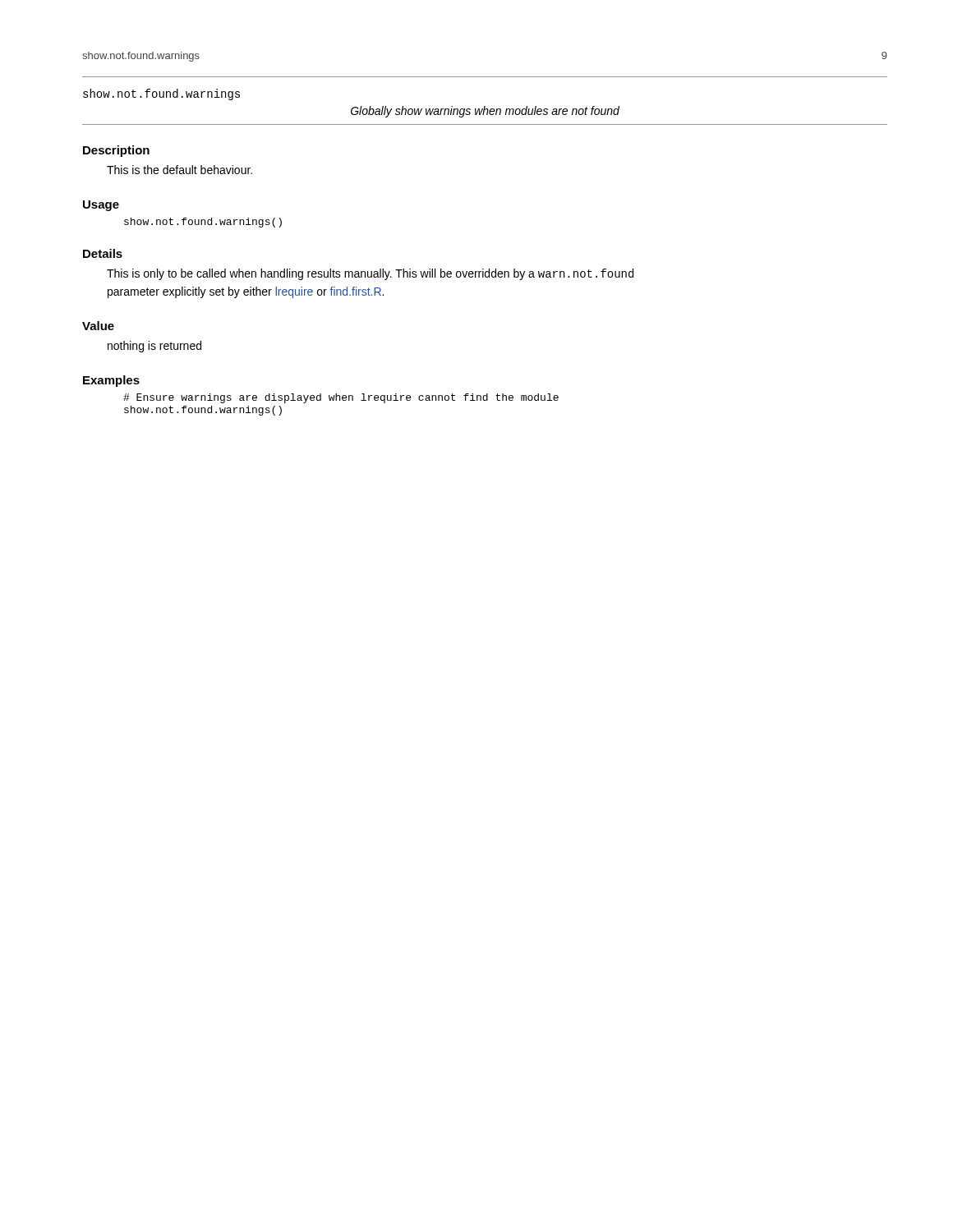
Task: Navigate to the passage starting "Globally show warnings when modules are"
Action: pos(485,111)
